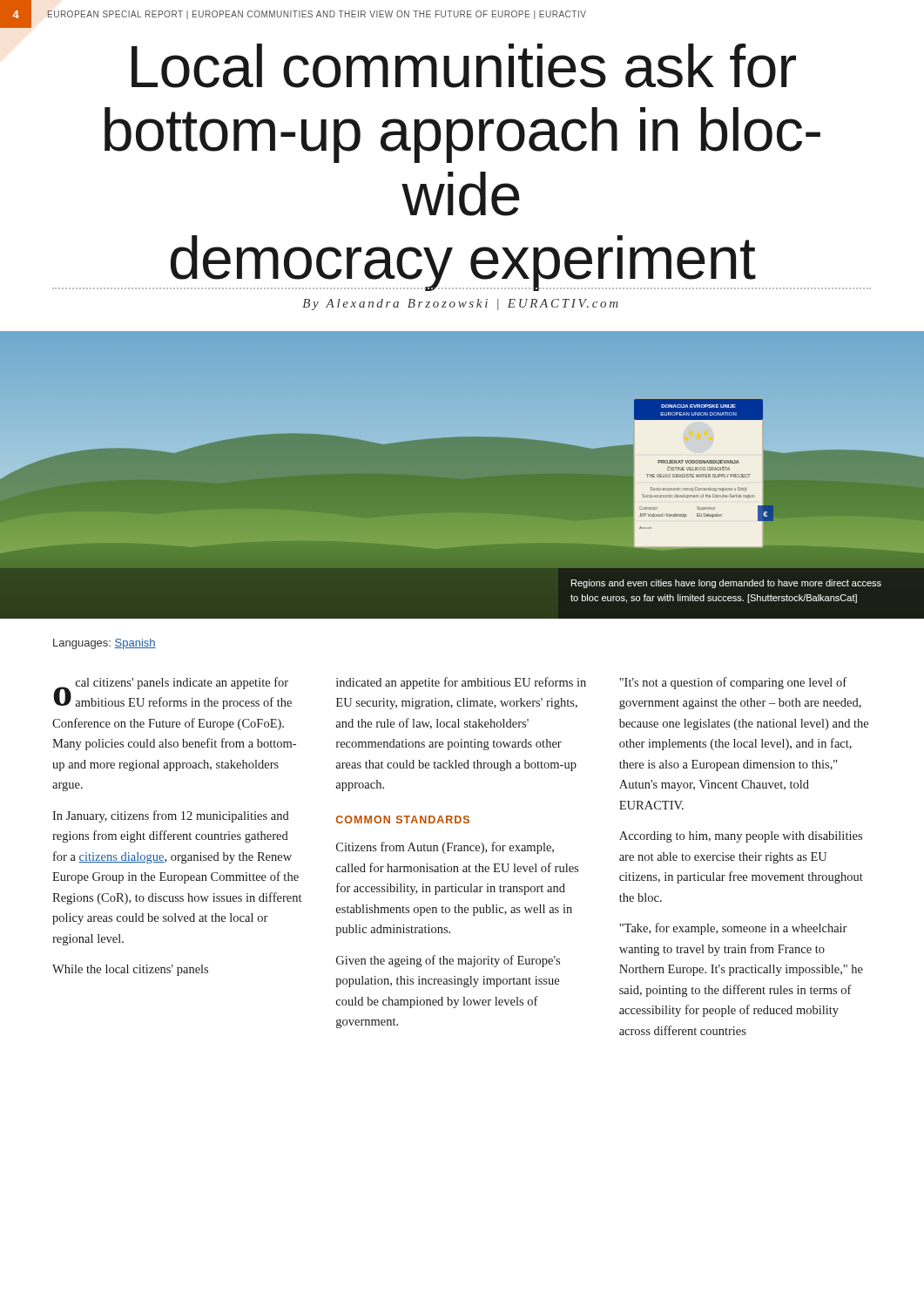Point to the text starting "Local communities ask forbottom-up approach in bloc-widedemocracy experiment"
Image resolution: width=924 pixels, height=1307 pixels.
click(462, 163)
